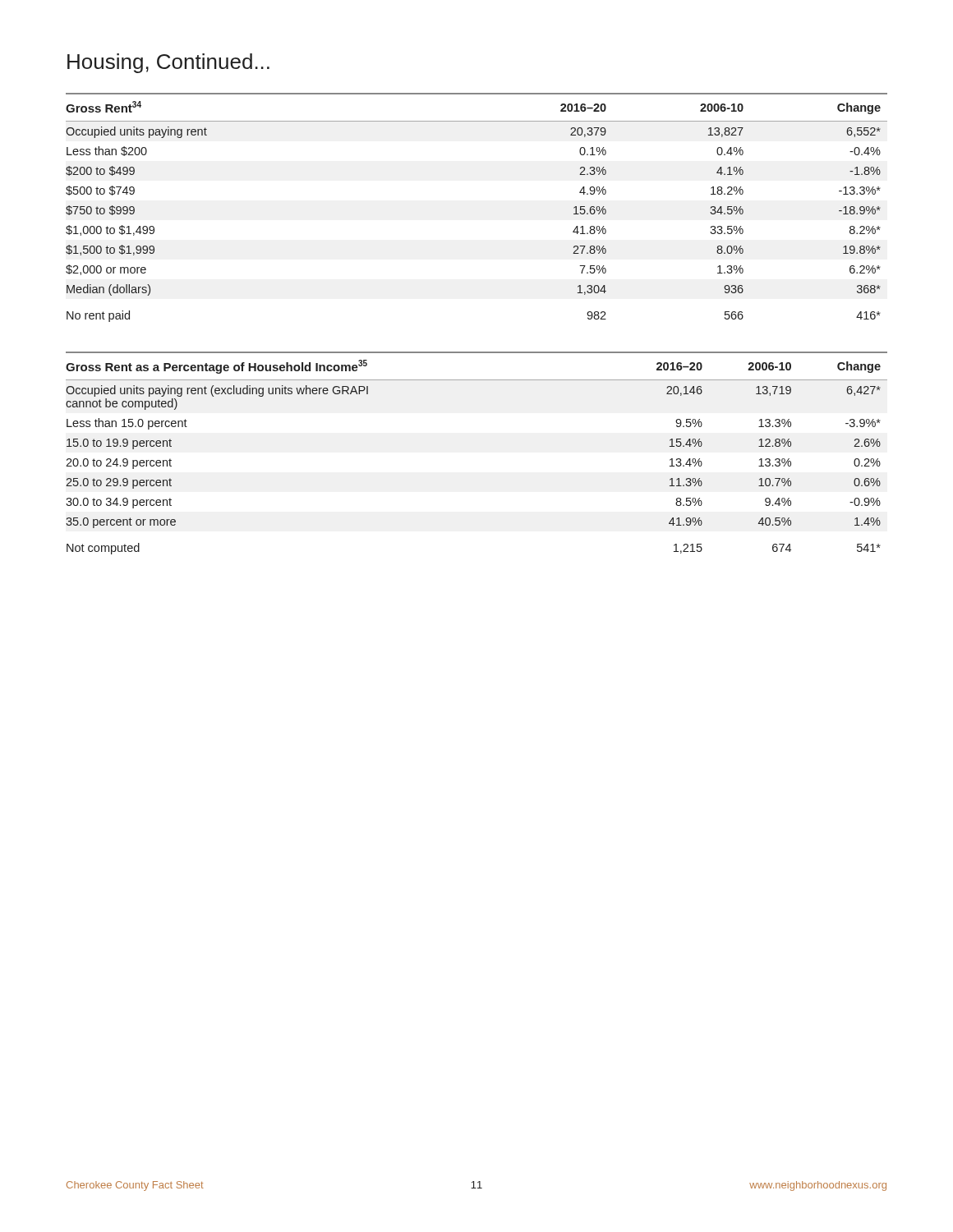The image size is (953, 1232).
Task: Click on the table containing "Gross Rent as a"
Action: point(476,455)
